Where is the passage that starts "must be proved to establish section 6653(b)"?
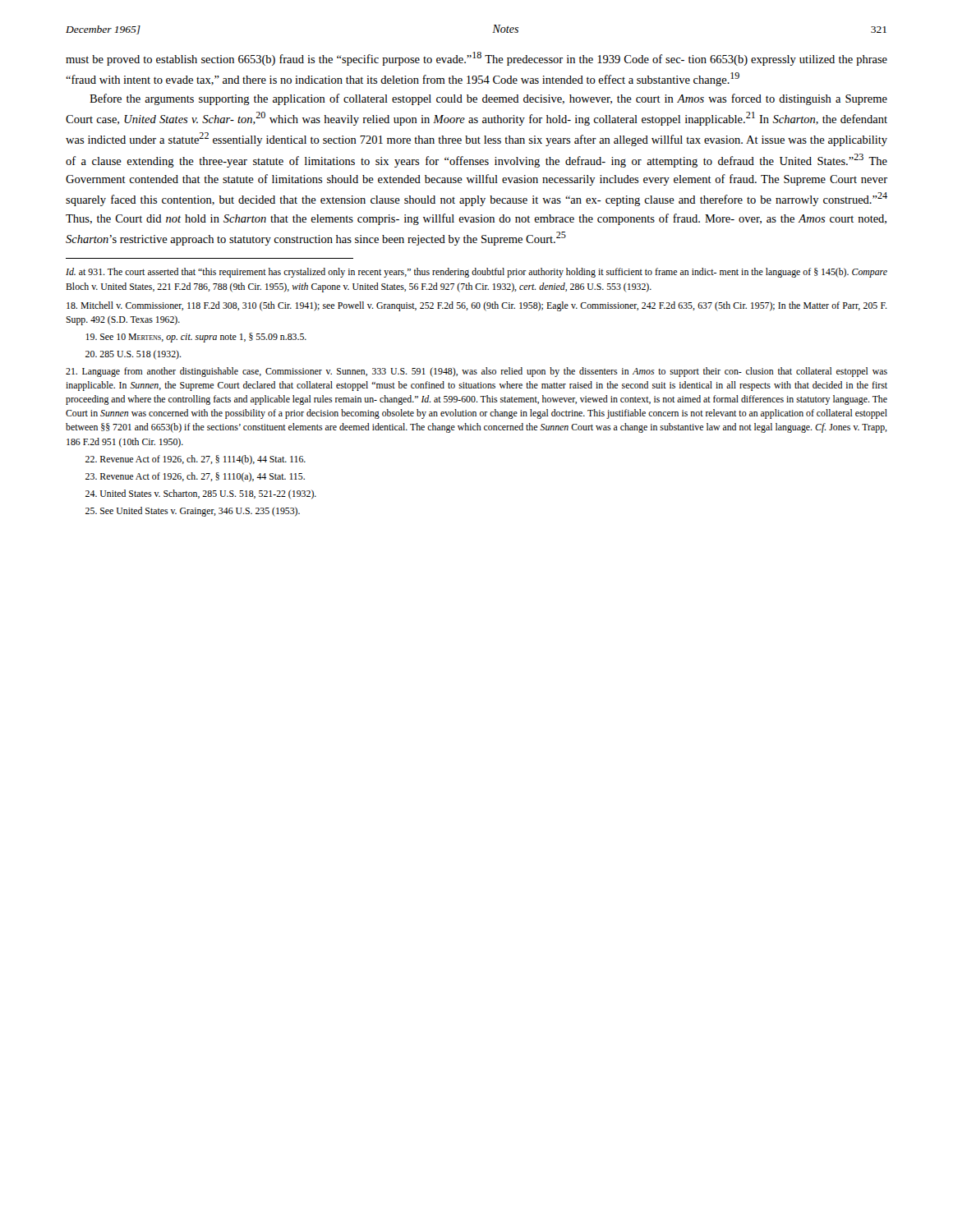953x1232 pixels. pos(476,148)
